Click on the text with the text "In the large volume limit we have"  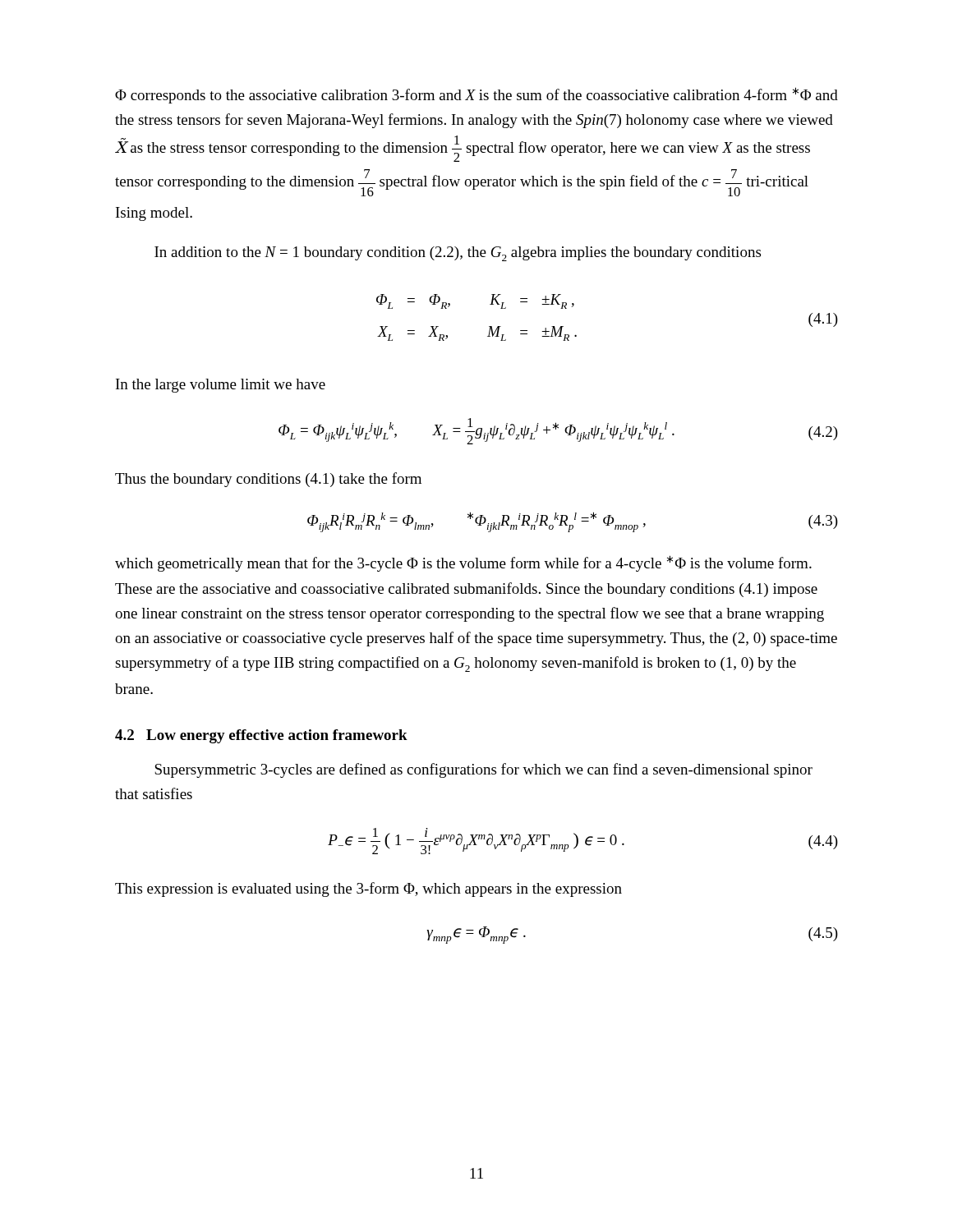pyautogui.click(x=220, y=384)
